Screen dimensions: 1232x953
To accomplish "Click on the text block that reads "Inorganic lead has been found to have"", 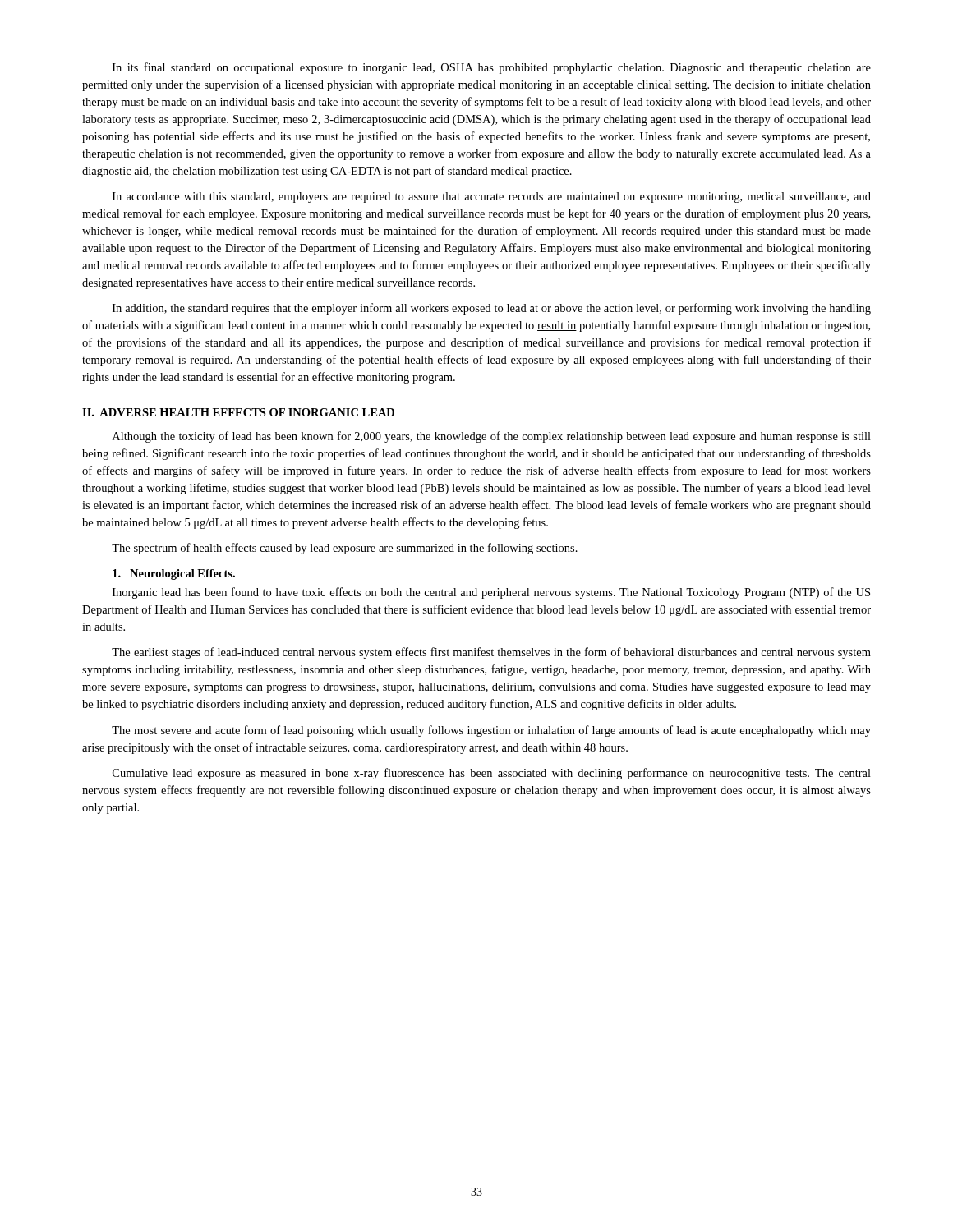I will 476,700.
